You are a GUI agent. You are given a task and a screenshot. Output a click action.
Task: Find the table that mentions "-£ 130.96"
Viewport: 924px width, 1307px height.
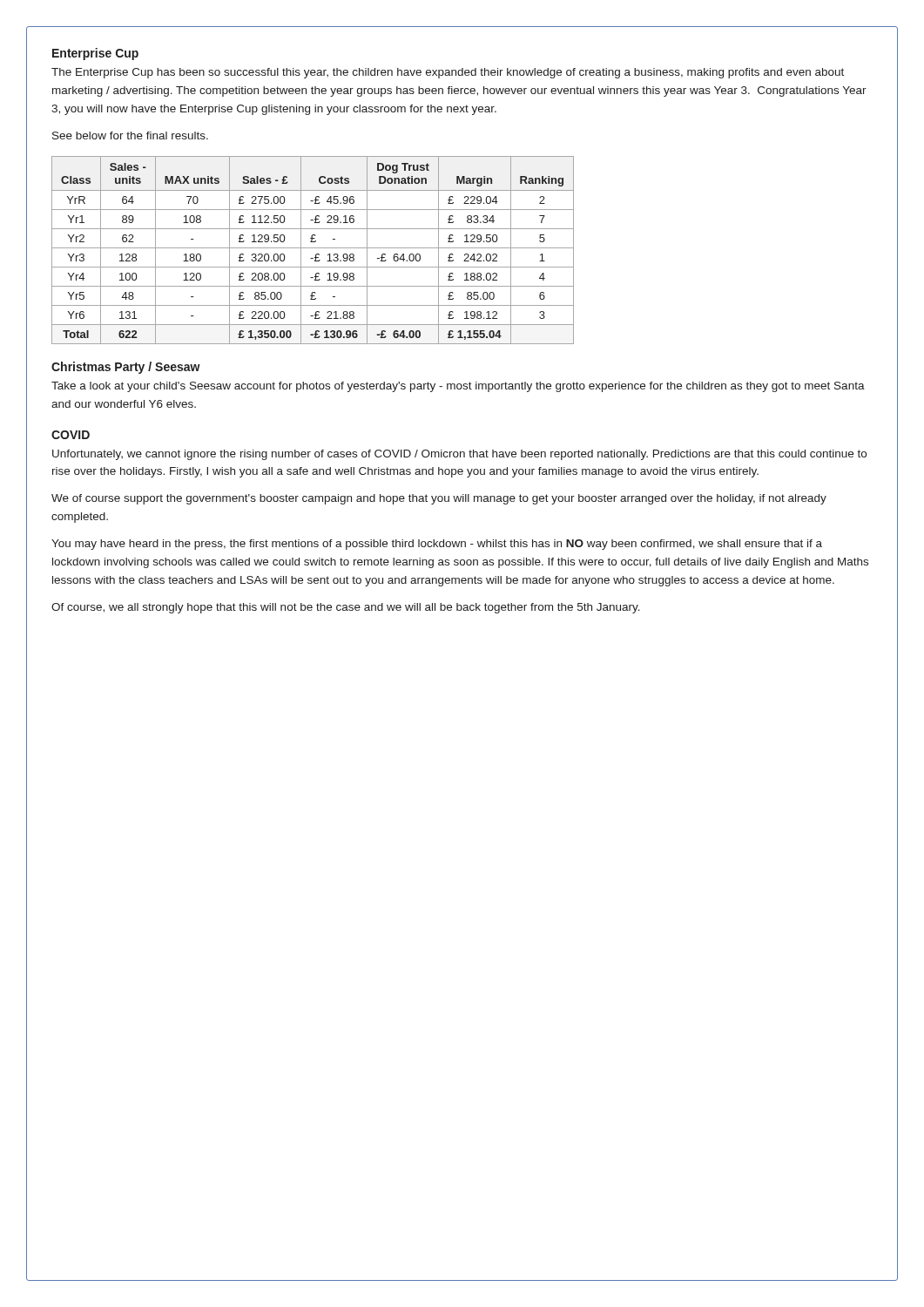coord(462,250)
